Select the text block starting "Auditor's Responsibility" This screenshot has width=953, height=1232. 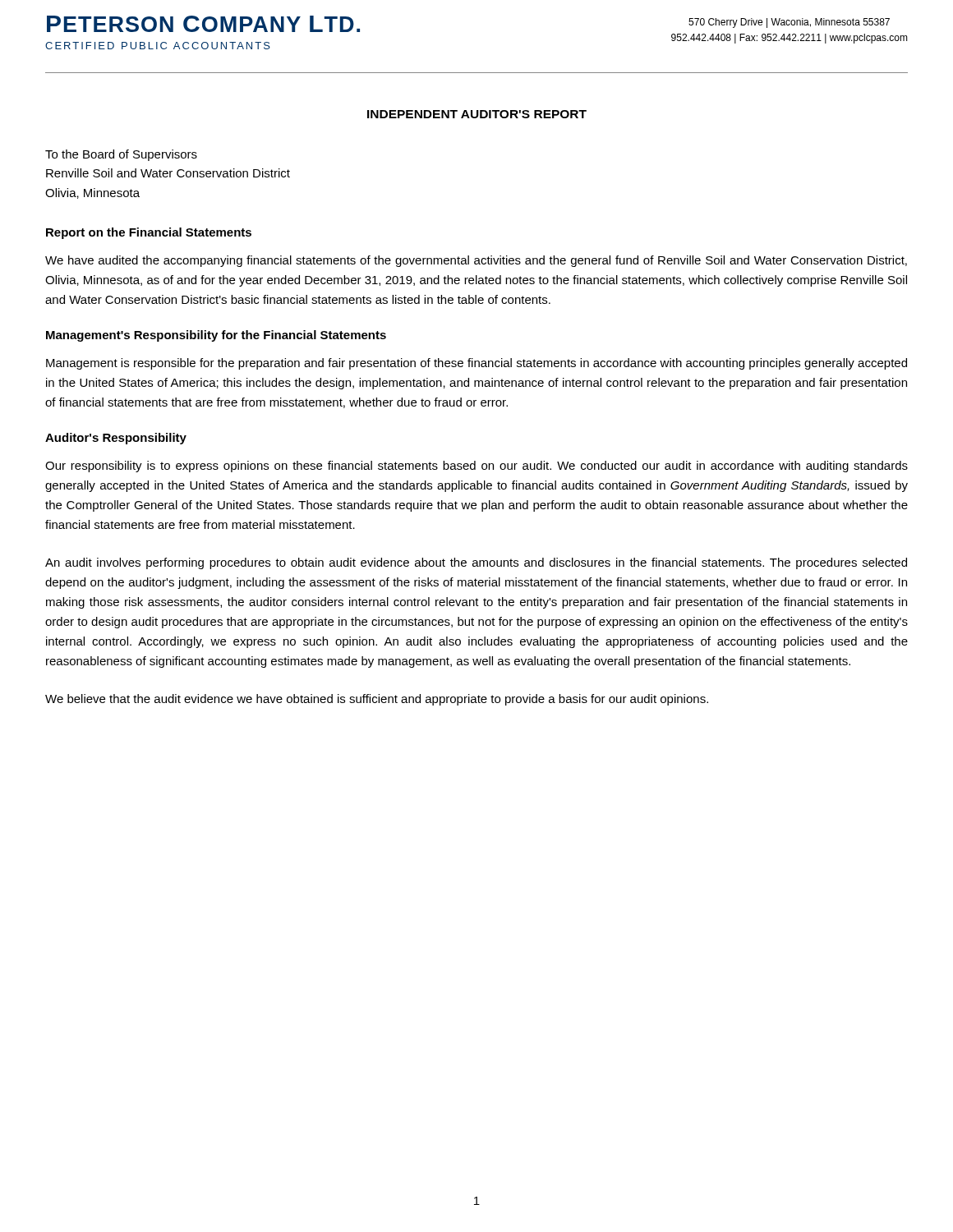click(116, 437)
